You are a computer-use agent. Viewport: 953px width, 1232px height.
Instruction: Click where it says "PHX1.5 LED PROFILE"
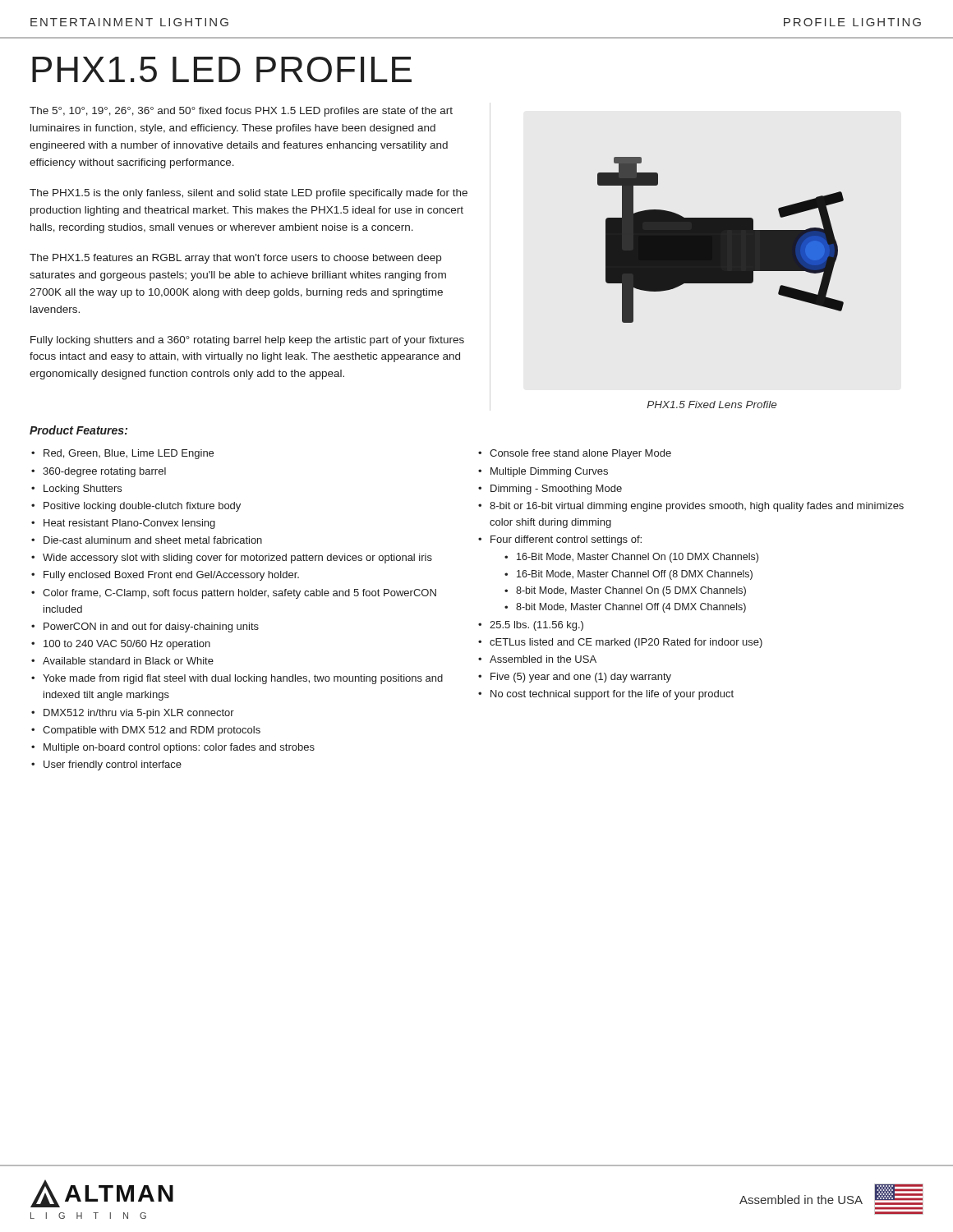point(222,69)
